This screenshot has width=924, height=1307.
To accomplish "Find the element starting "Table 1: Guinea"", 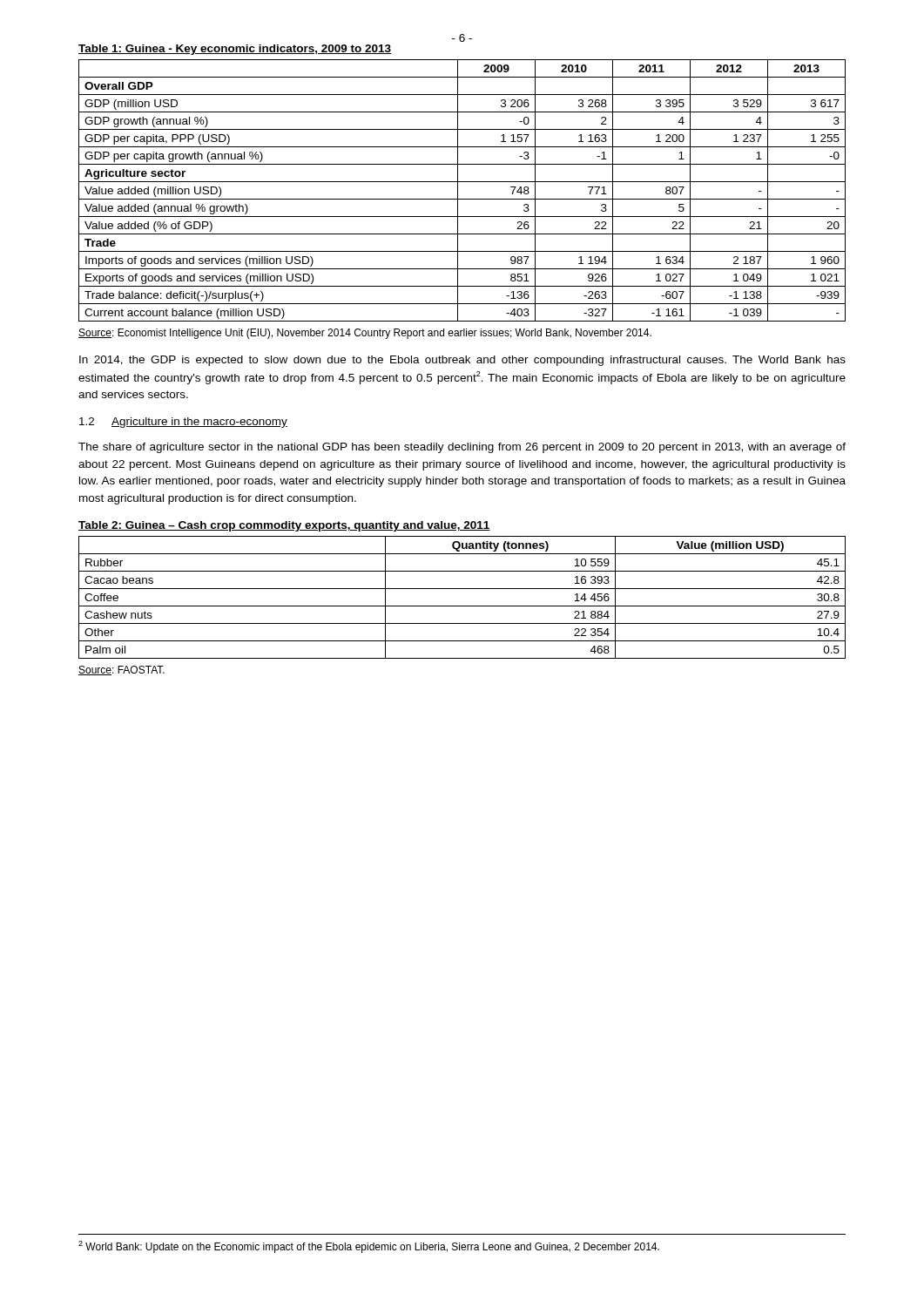I will point(235,48).
